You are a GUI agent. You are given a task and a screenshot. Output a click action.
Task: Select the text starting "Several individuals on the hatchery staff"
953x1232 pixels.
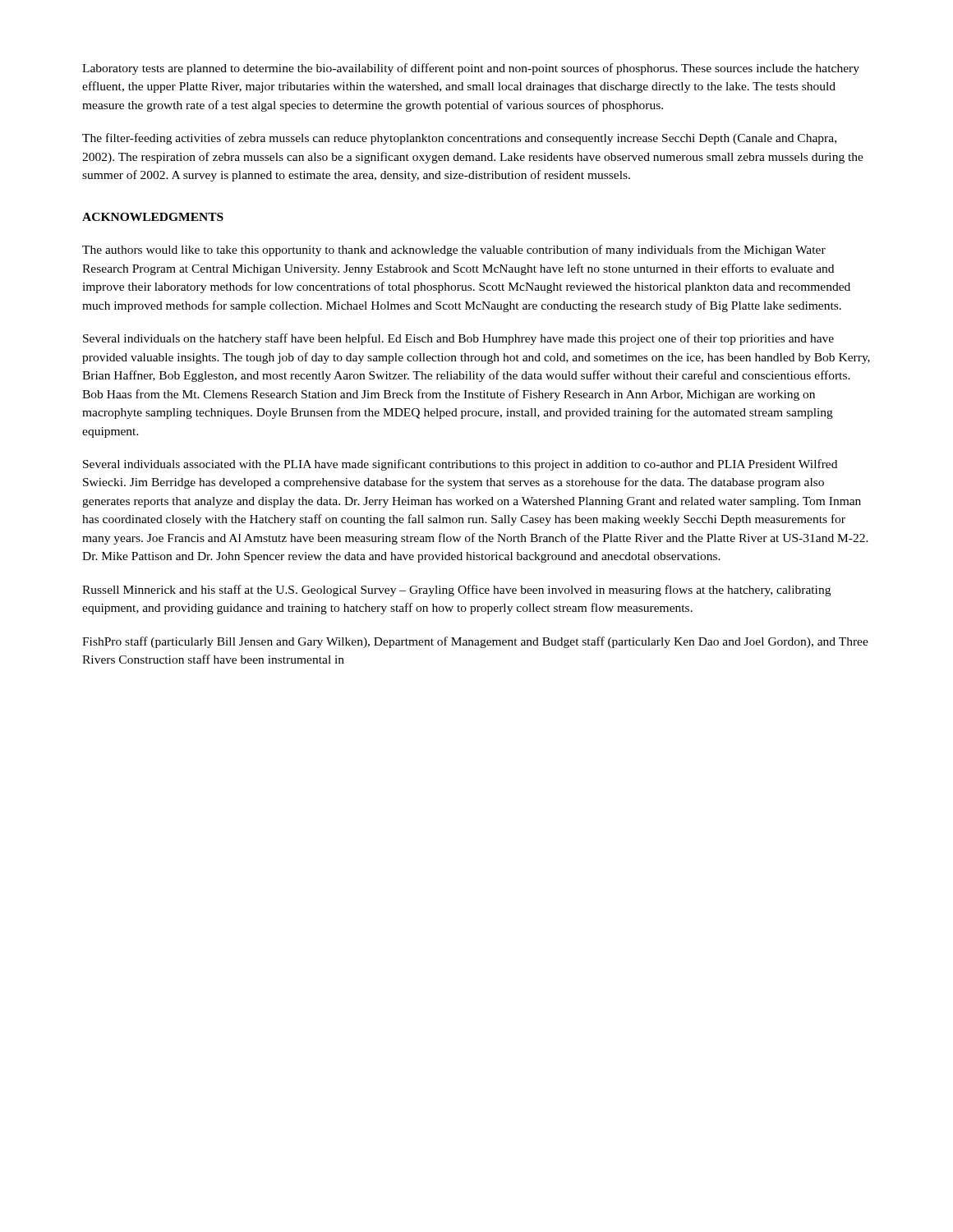[x=476, y=384]
